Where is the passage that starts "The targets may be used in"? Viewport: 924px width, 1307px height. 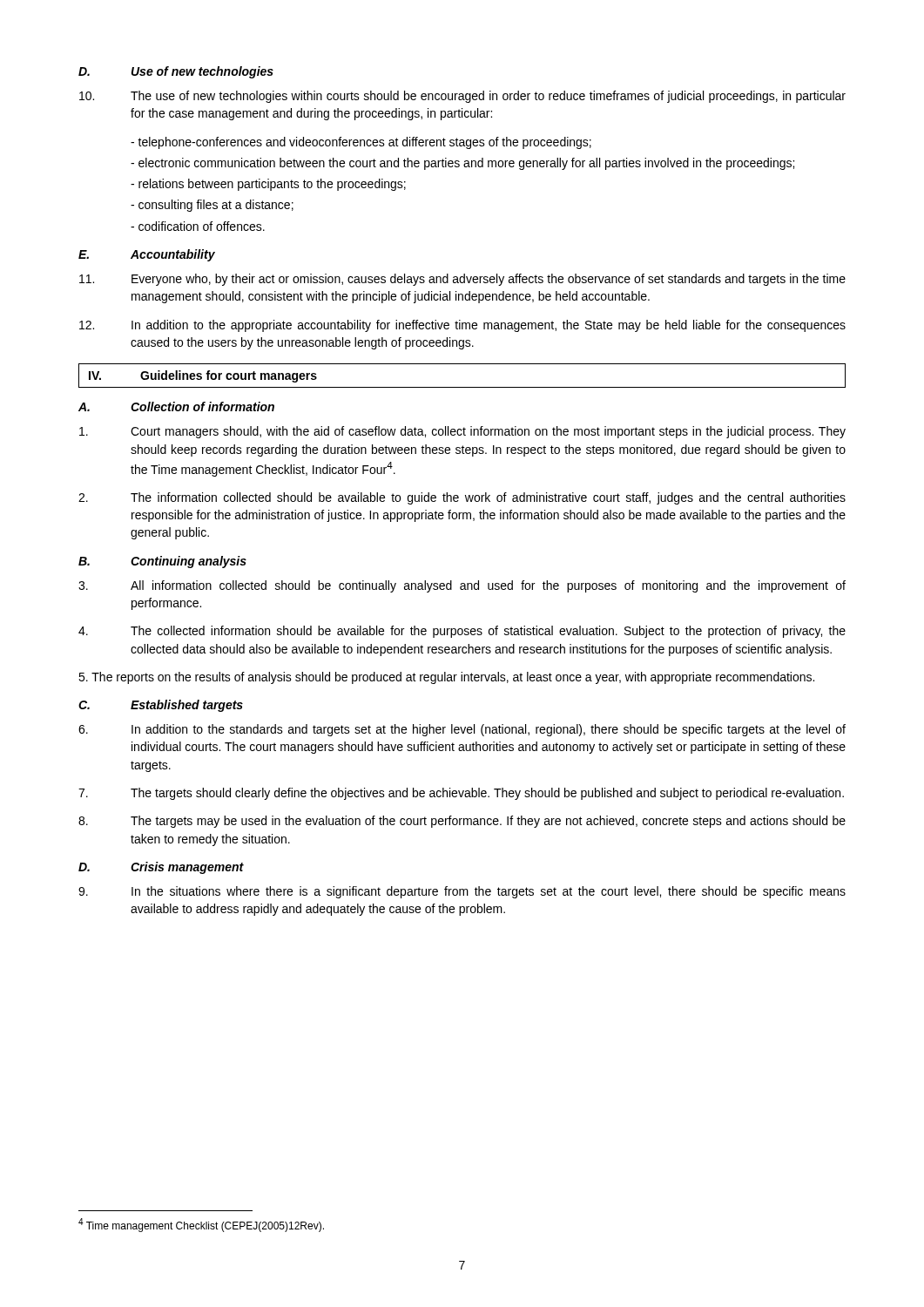pos(462,830)
